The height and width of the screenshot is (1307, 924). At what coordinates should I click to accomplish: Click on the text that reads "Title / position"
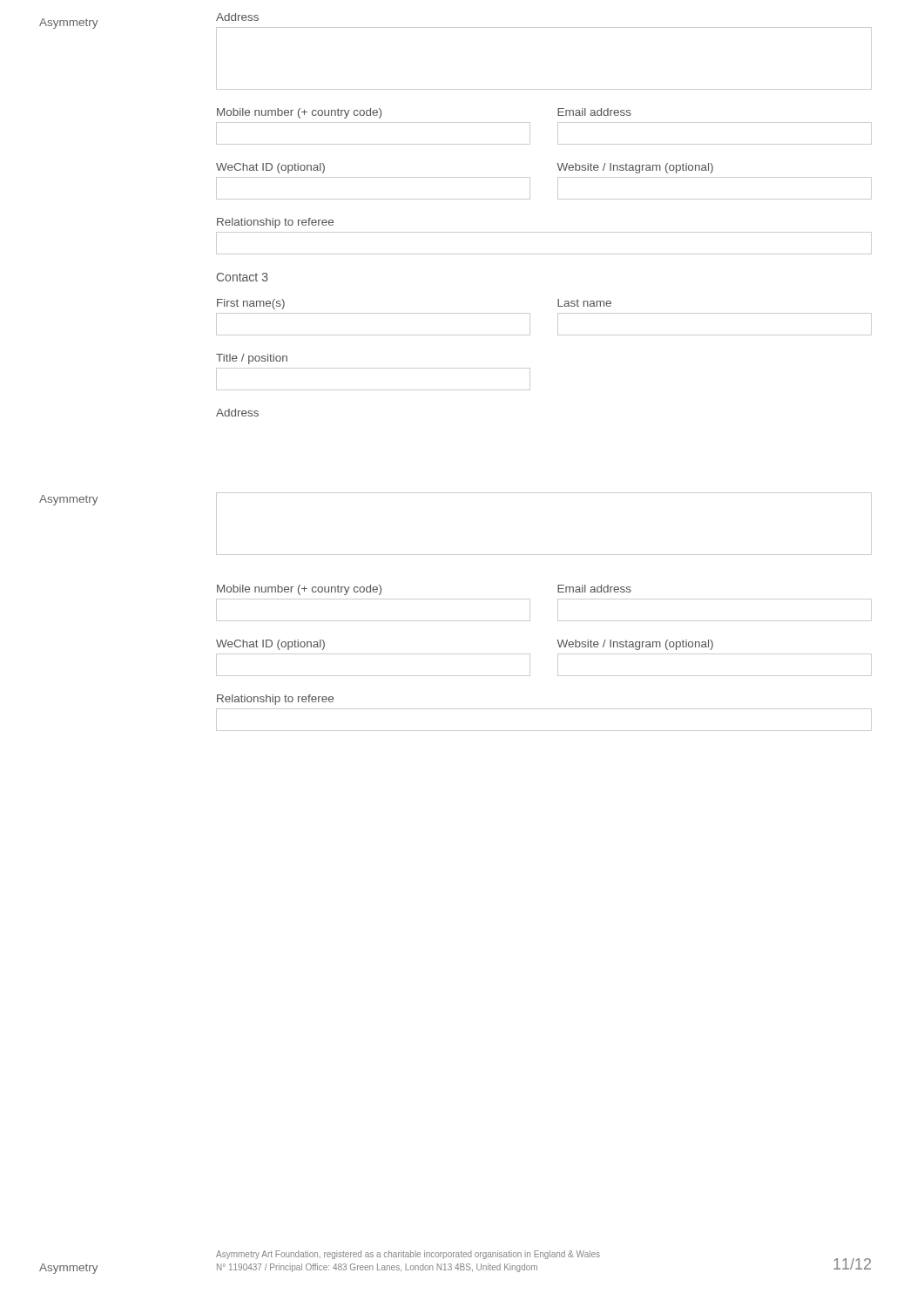coord(252,359)
